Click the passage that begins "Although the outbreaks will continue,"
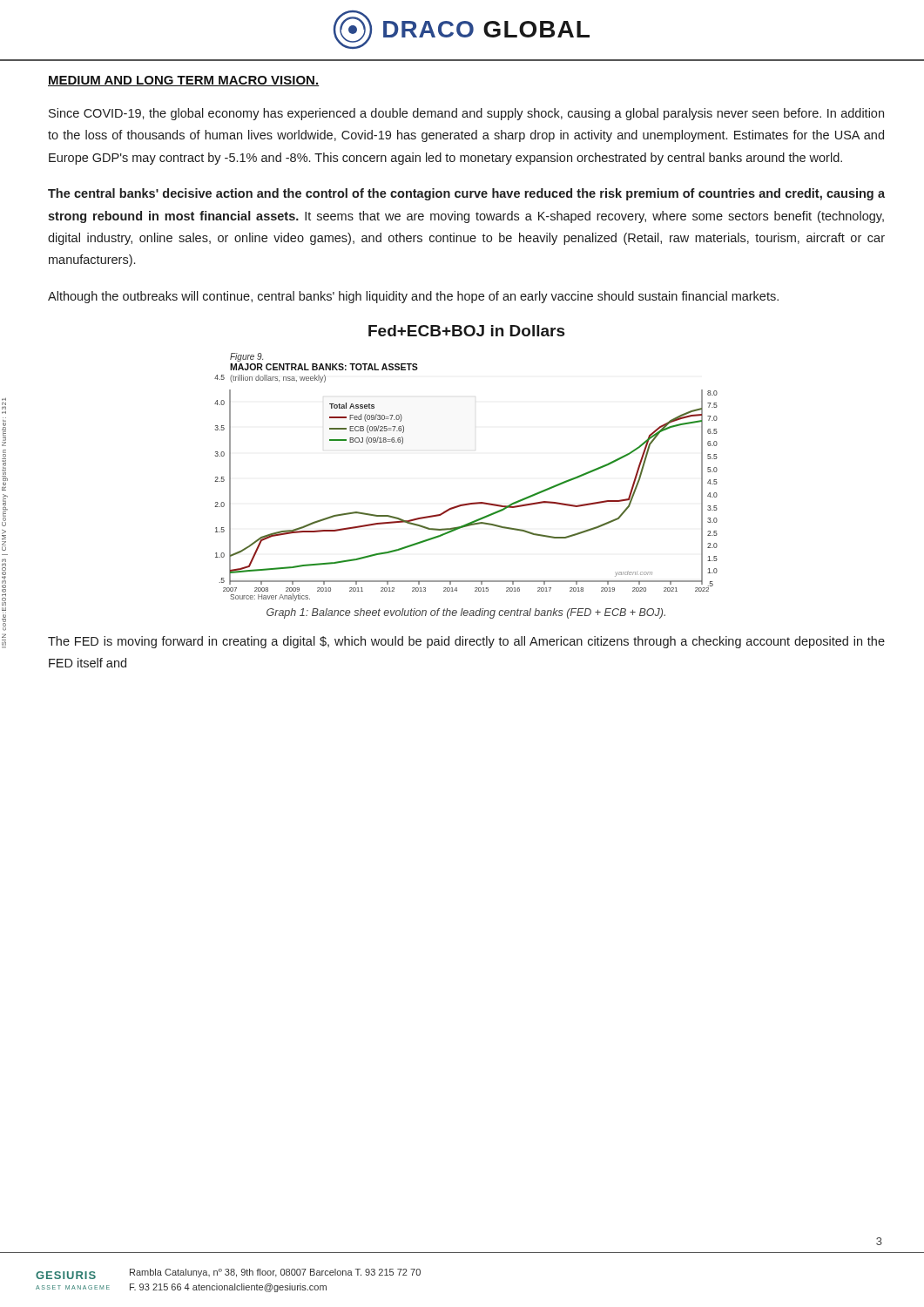Screen dimensions: 1307x924 point(414,296)
